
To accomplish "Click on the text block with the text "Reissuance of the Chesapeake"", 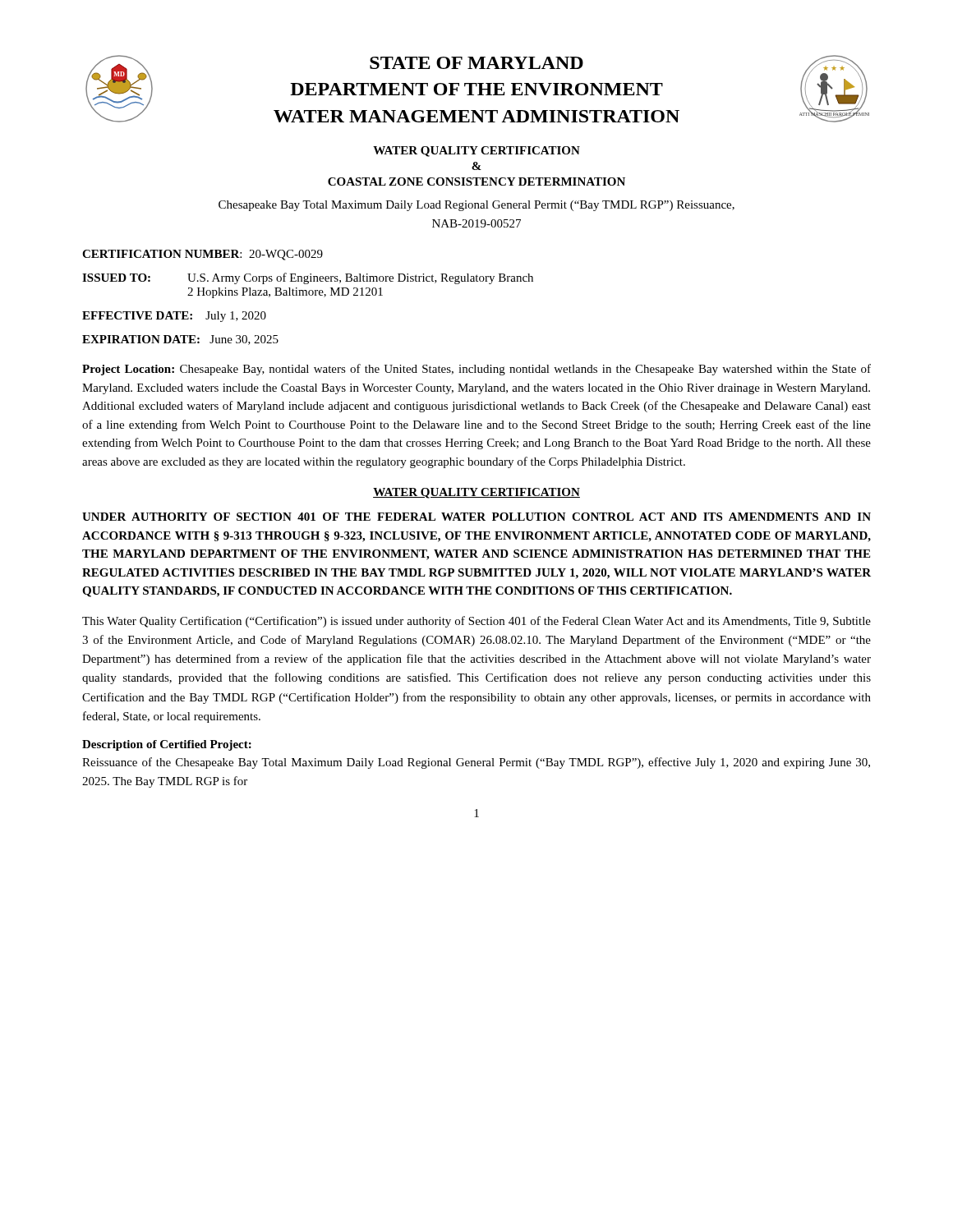I will 476,772.
